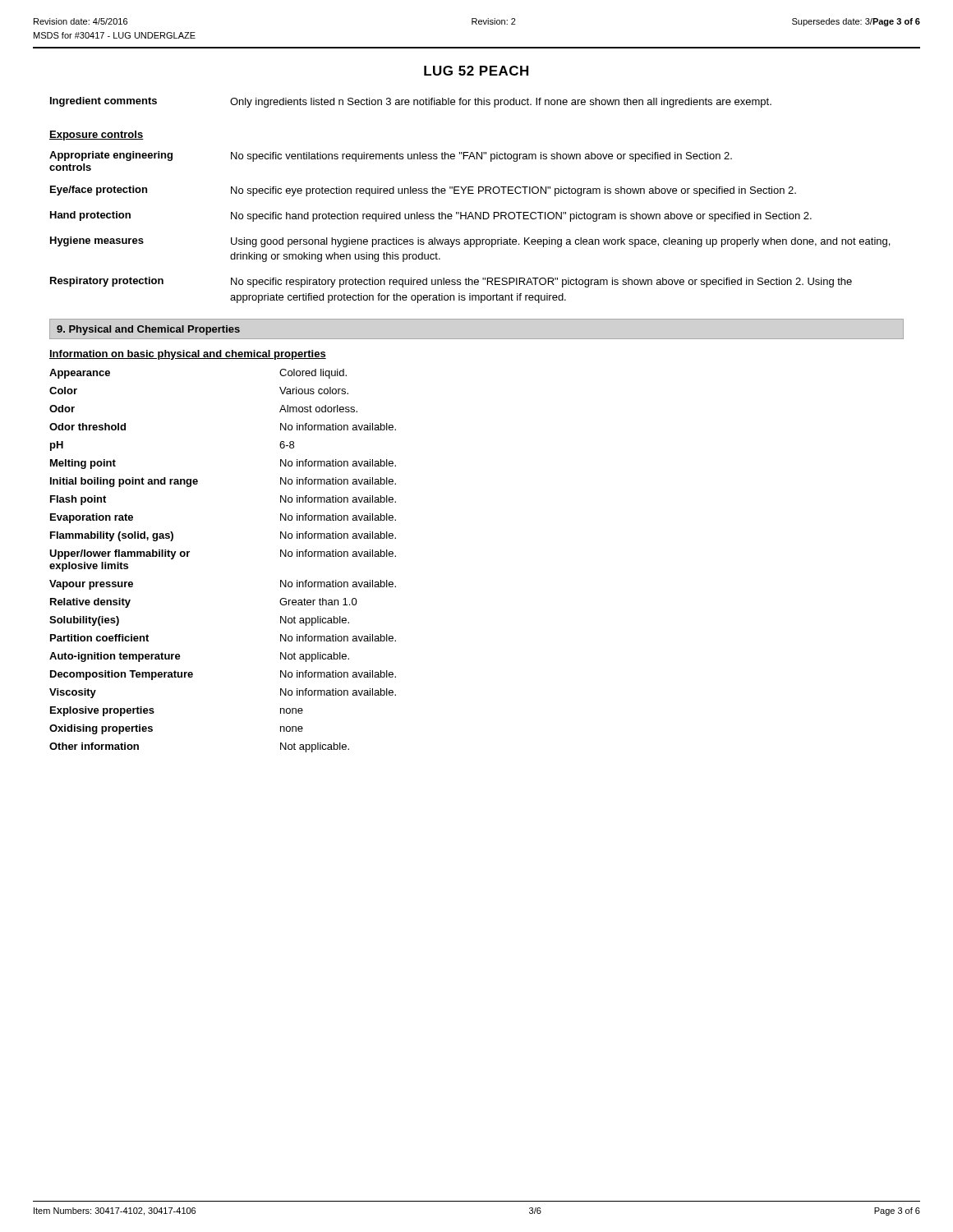Find the title
953x1232 pixels.
[x=476, y=71]
